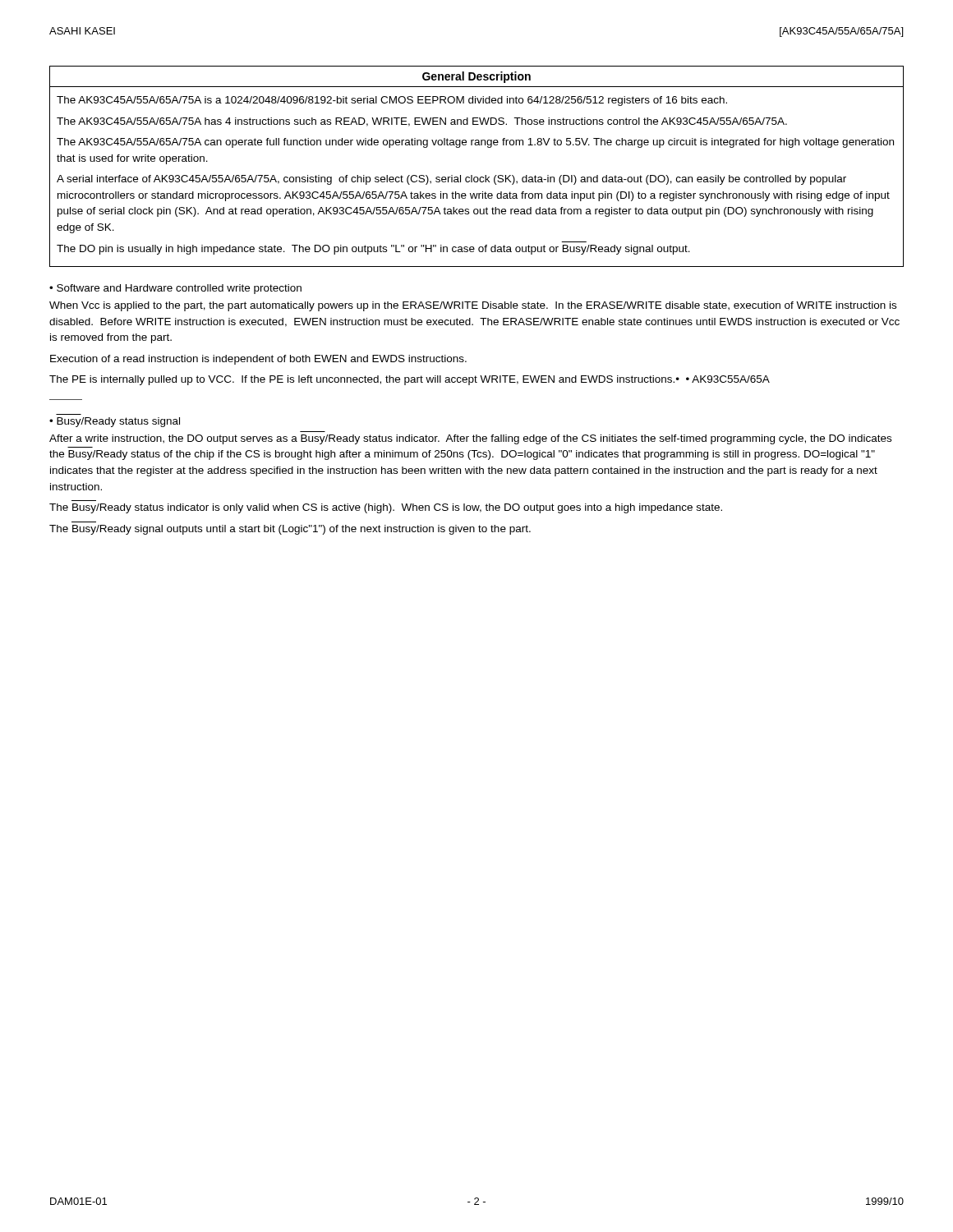This screenshot has height=1232, width=953.
Task: Click the passage that begins "The Busy/Ready status indicator is only valid when"
Action: 386,507
